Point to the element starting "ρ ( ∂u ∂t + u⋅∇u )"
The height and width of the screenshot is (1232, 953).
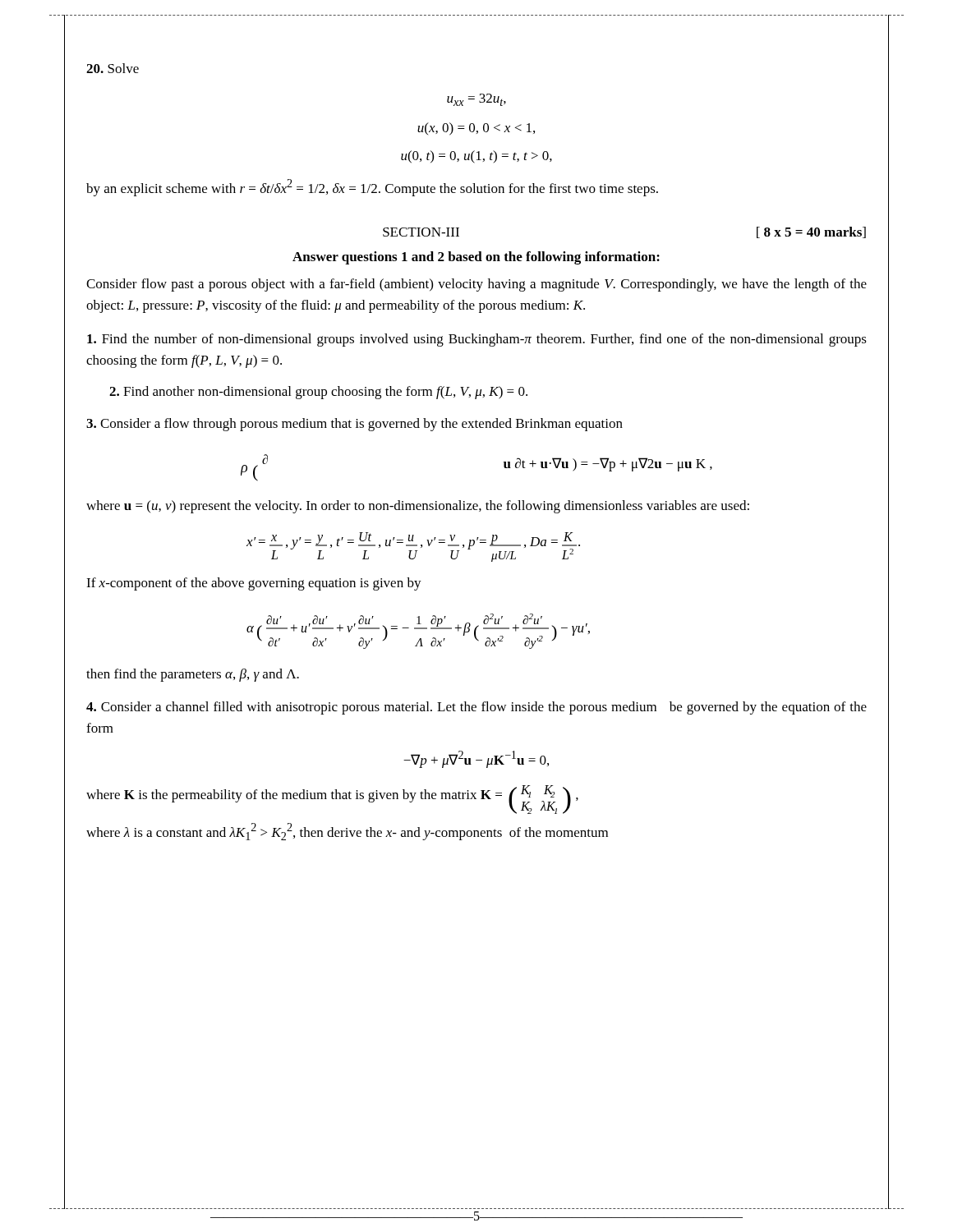click(x=255, y=468)
